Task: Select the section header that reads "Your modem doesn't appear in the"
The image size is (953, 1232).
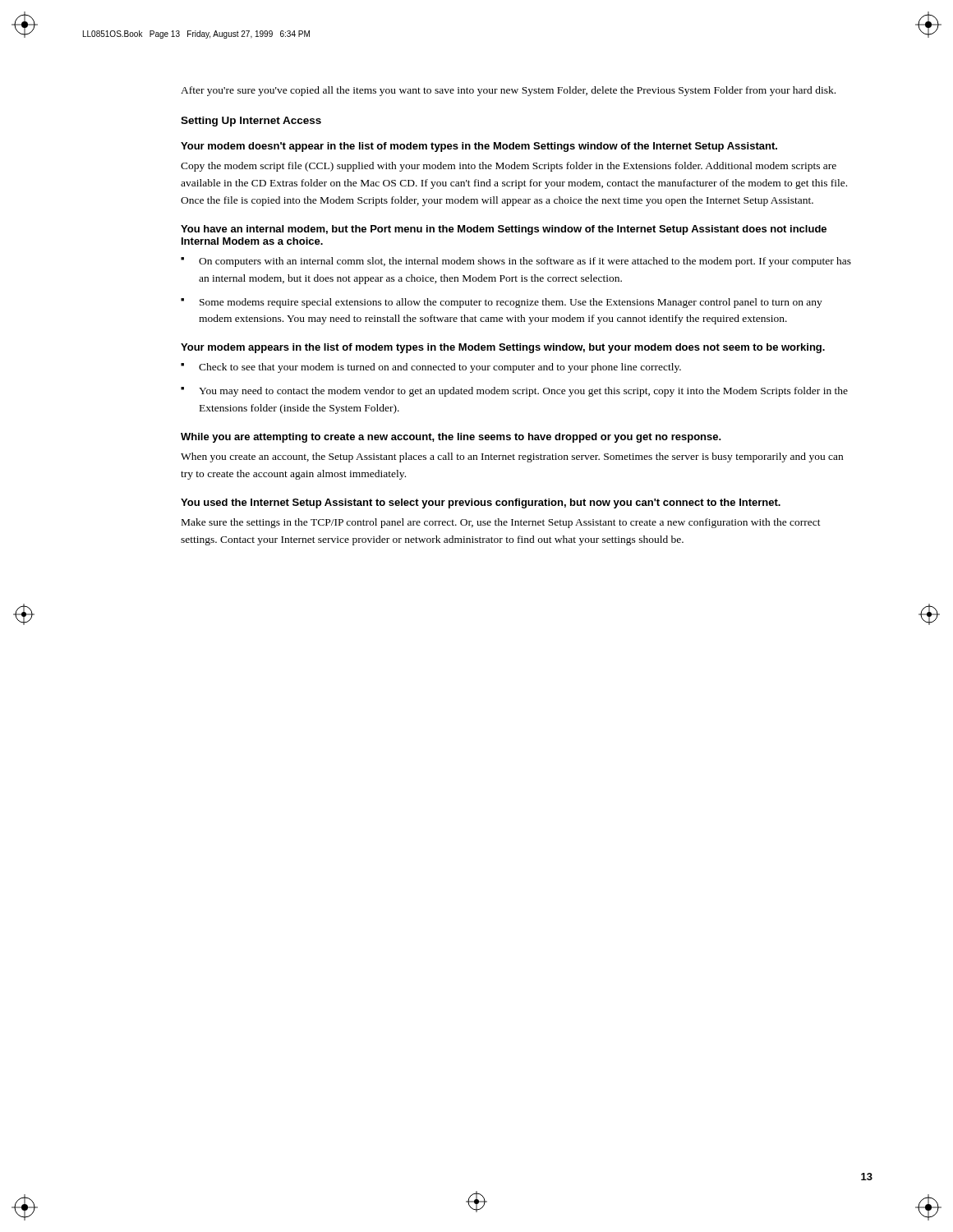Action: (479, 146)
